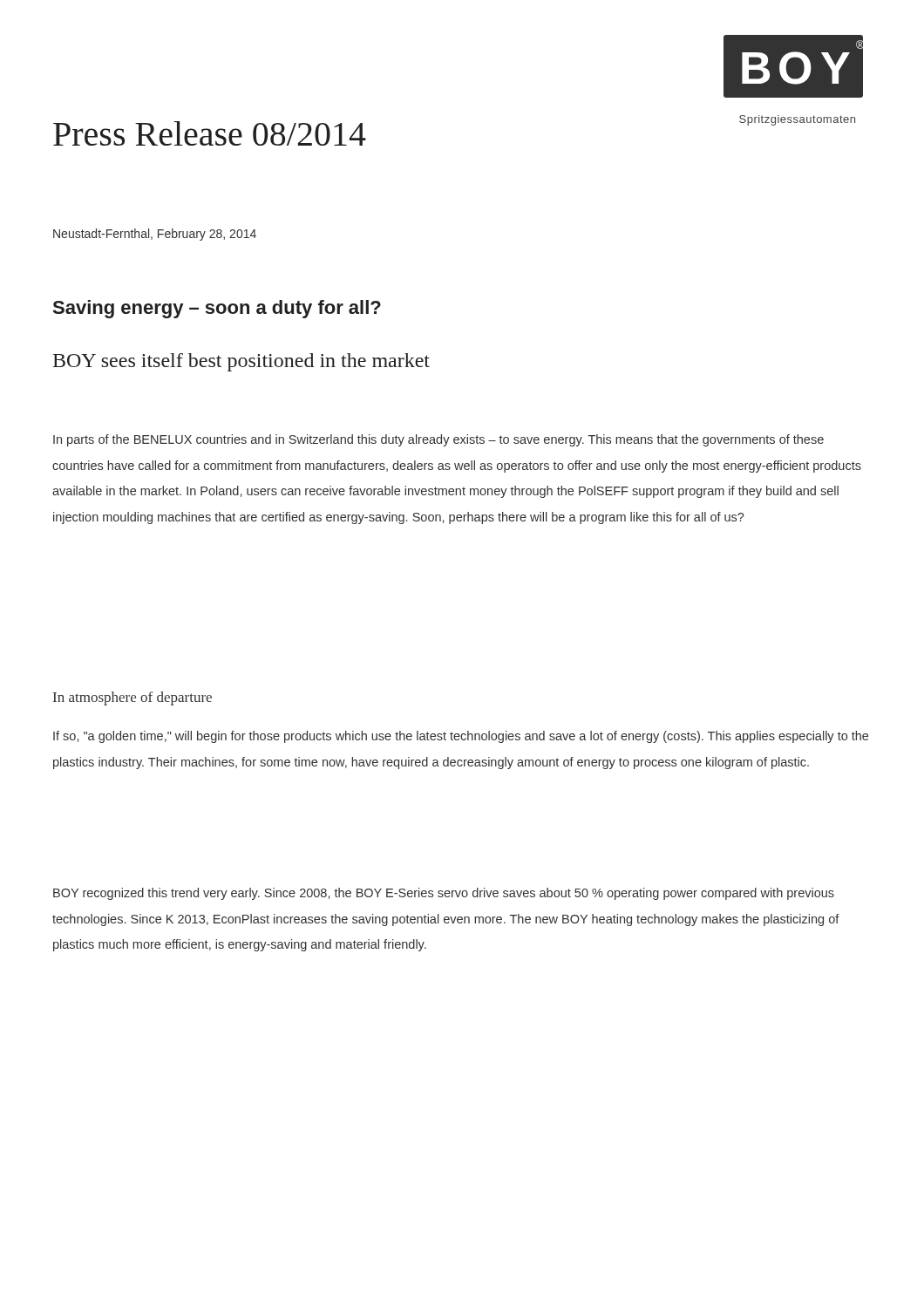Viewport: 924px width, 1308px height.
Task: Where is the passage that starts "BOY recognized this trend very early. Since"?
Action: click(x=462, y=920)
